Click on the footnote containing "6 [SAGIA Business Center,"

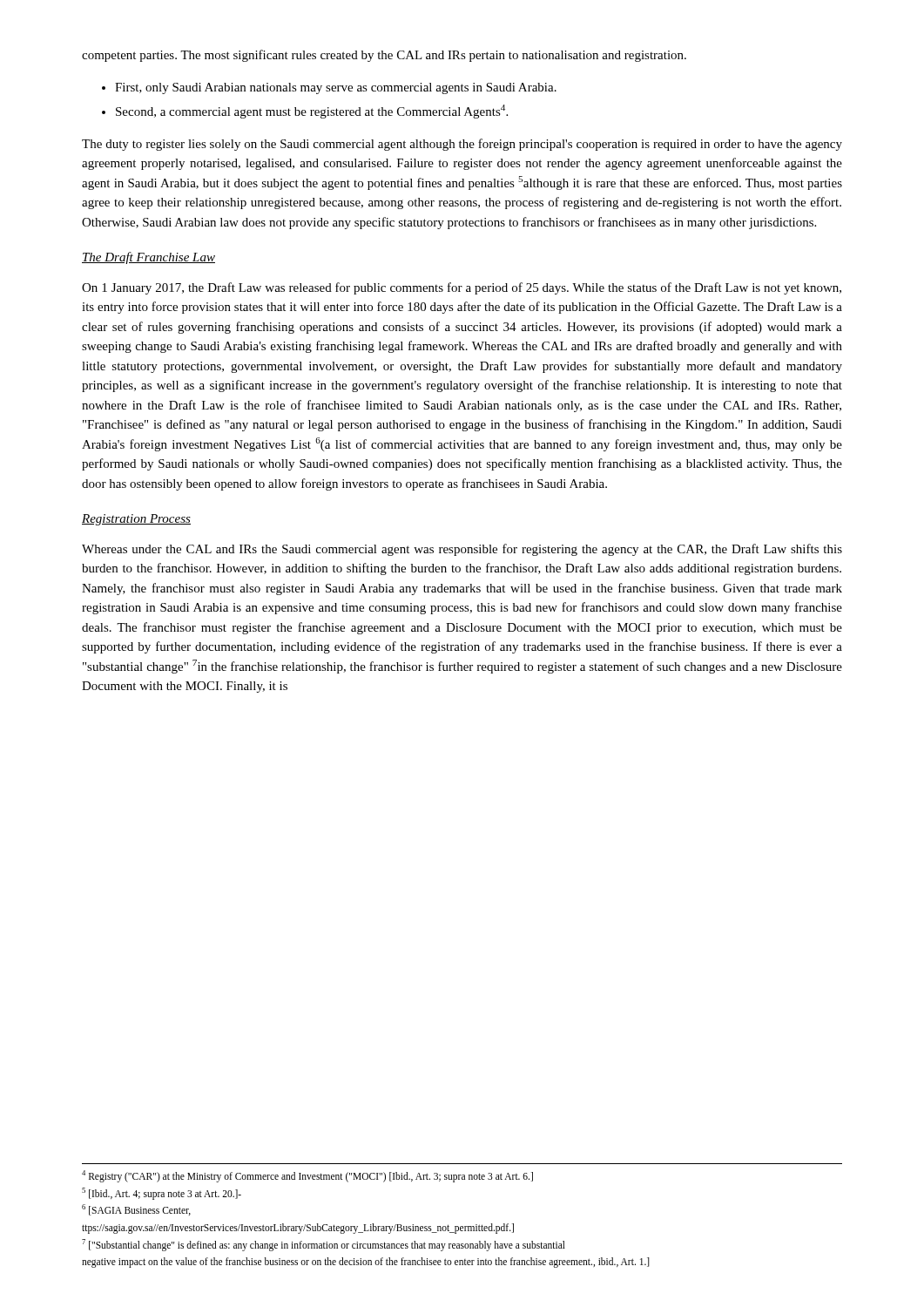(462, 1219)
